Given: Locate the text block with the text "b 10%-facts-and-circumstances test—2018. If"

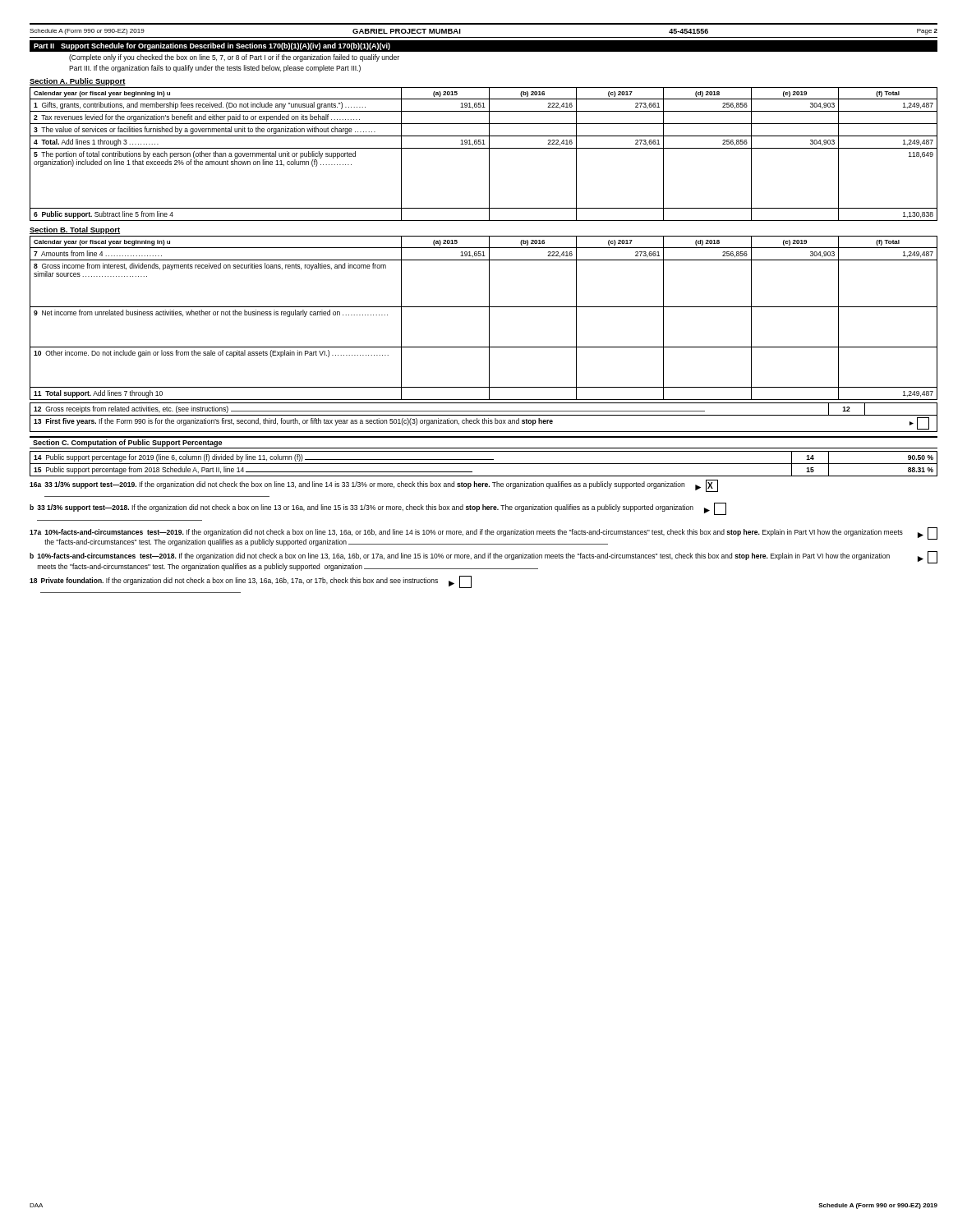Looking at the screenshot, I should [x=484, y=562].
